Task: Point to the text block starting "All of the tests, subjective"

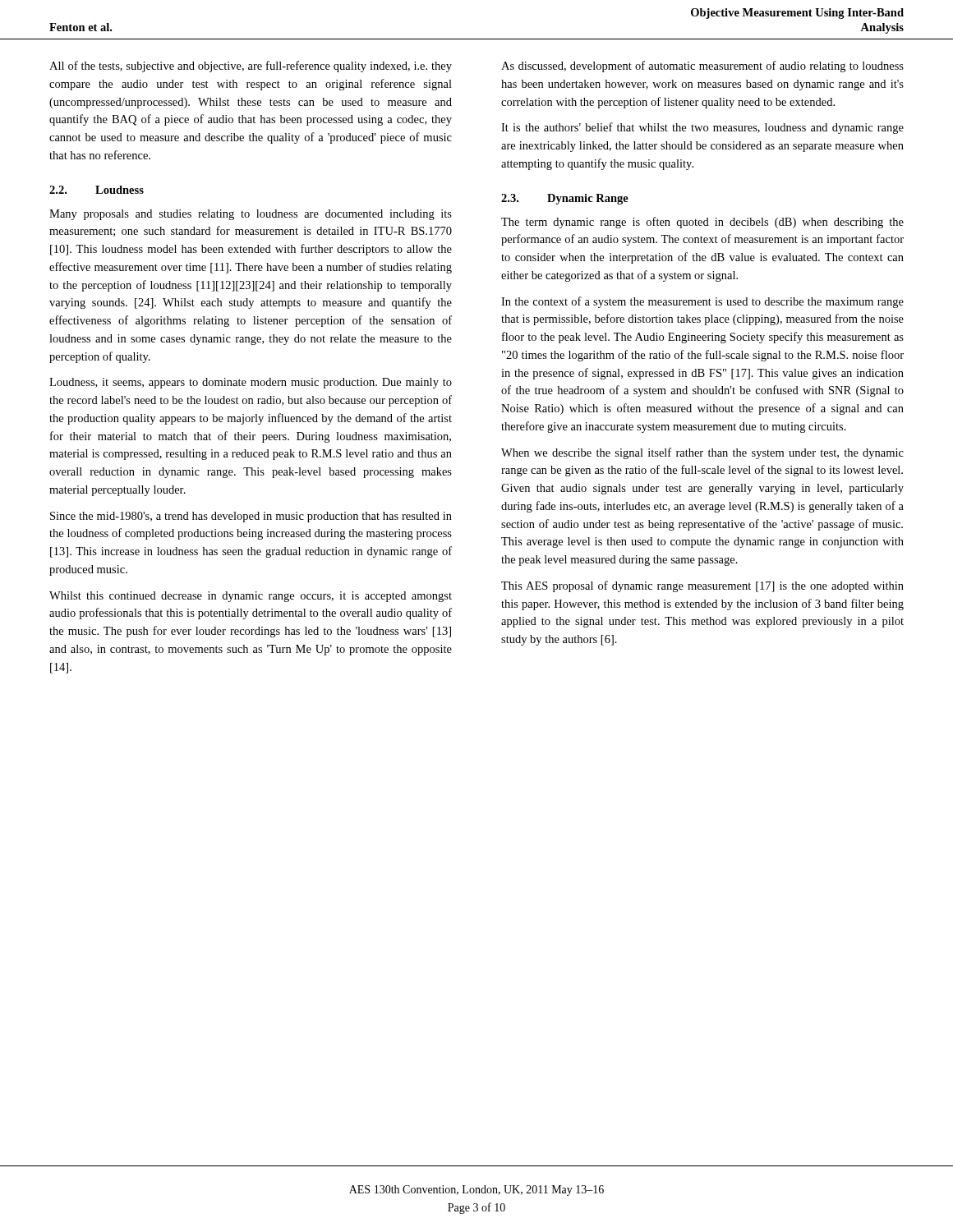Action: 251,111
